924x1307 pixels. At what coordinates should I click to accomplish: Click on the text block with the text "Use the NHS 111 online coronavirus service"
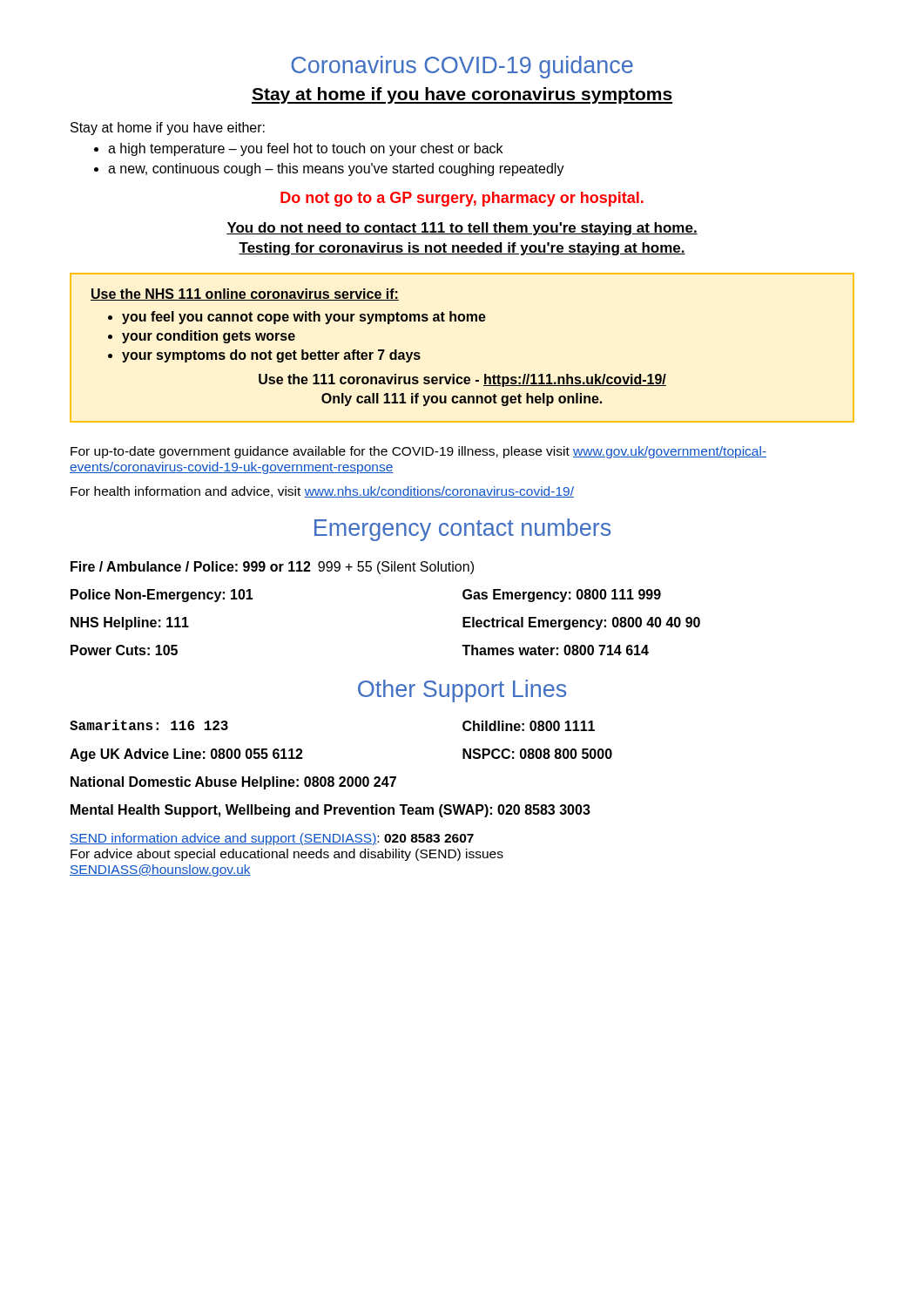tap(245, 295)
